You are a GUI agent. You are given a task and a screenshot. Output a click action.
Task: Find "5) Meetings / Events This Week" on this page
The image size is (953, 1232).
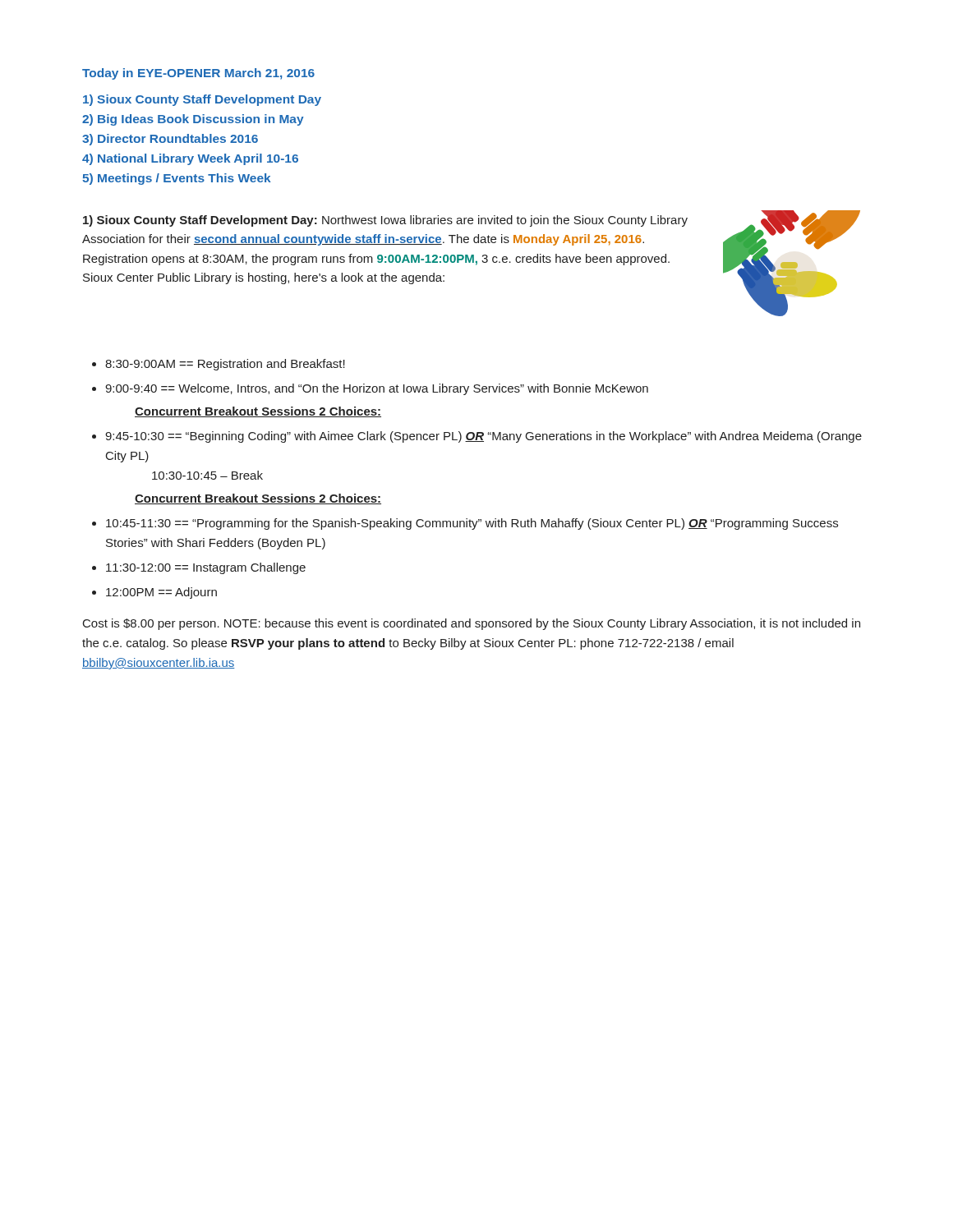(x=176, y=178)
